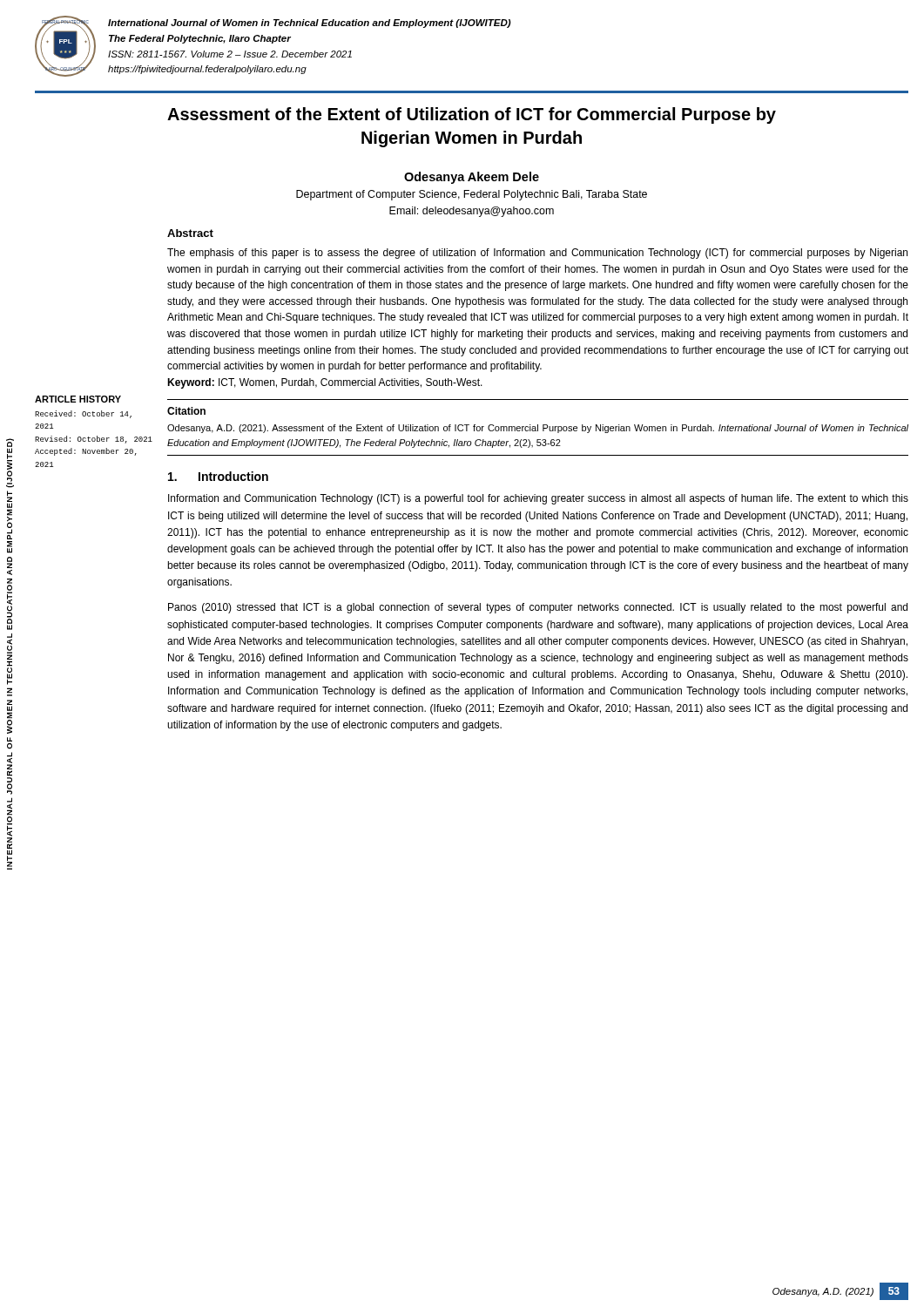Image resolution: width=924 pixels, height=1307 pixels.
Task: Locate the passage starting "Panos (2010) stressed that ICT"
Action: (538, 666)
